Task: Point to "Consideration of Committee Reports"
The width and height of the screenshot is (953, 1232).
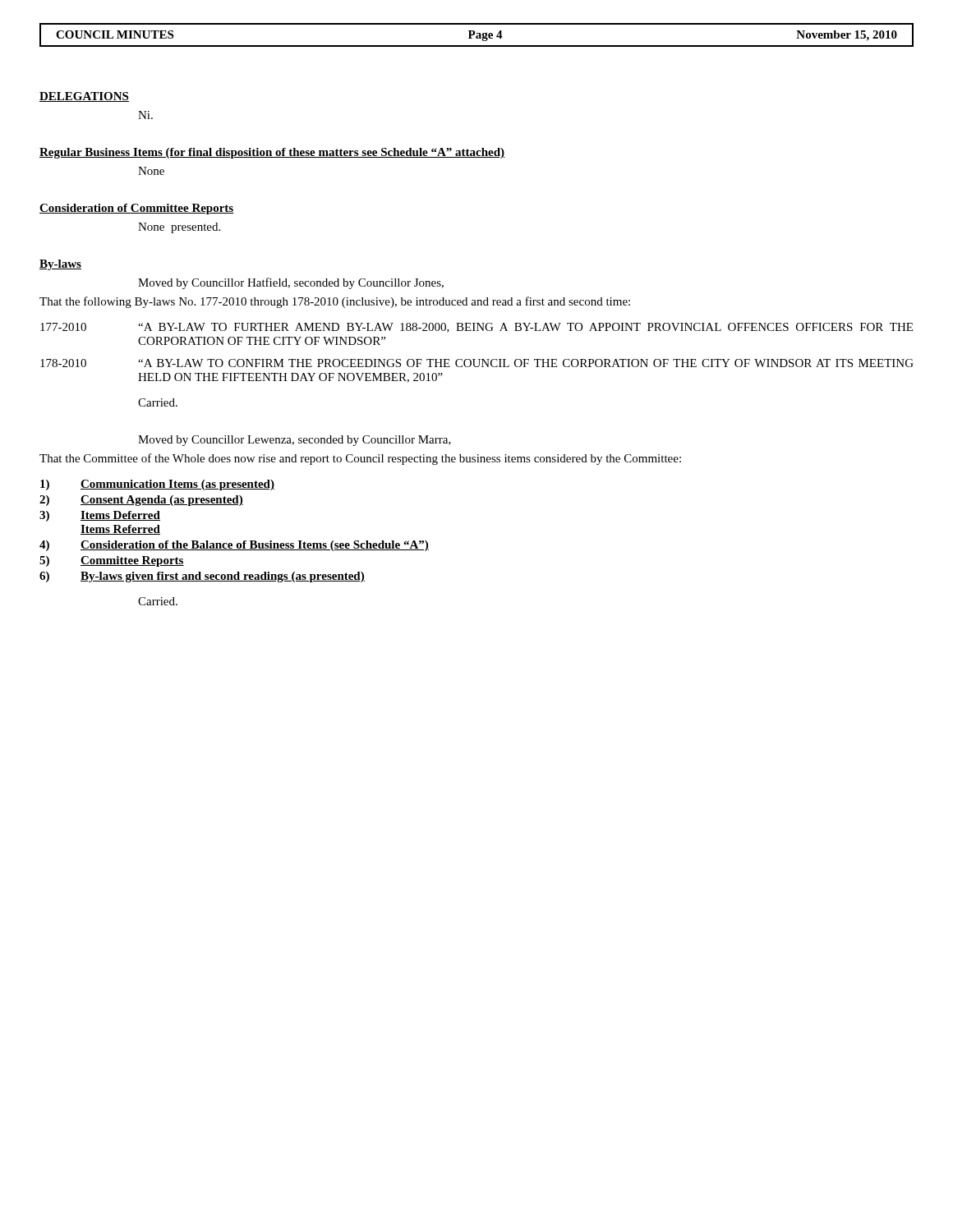Action: coord(136,208)
